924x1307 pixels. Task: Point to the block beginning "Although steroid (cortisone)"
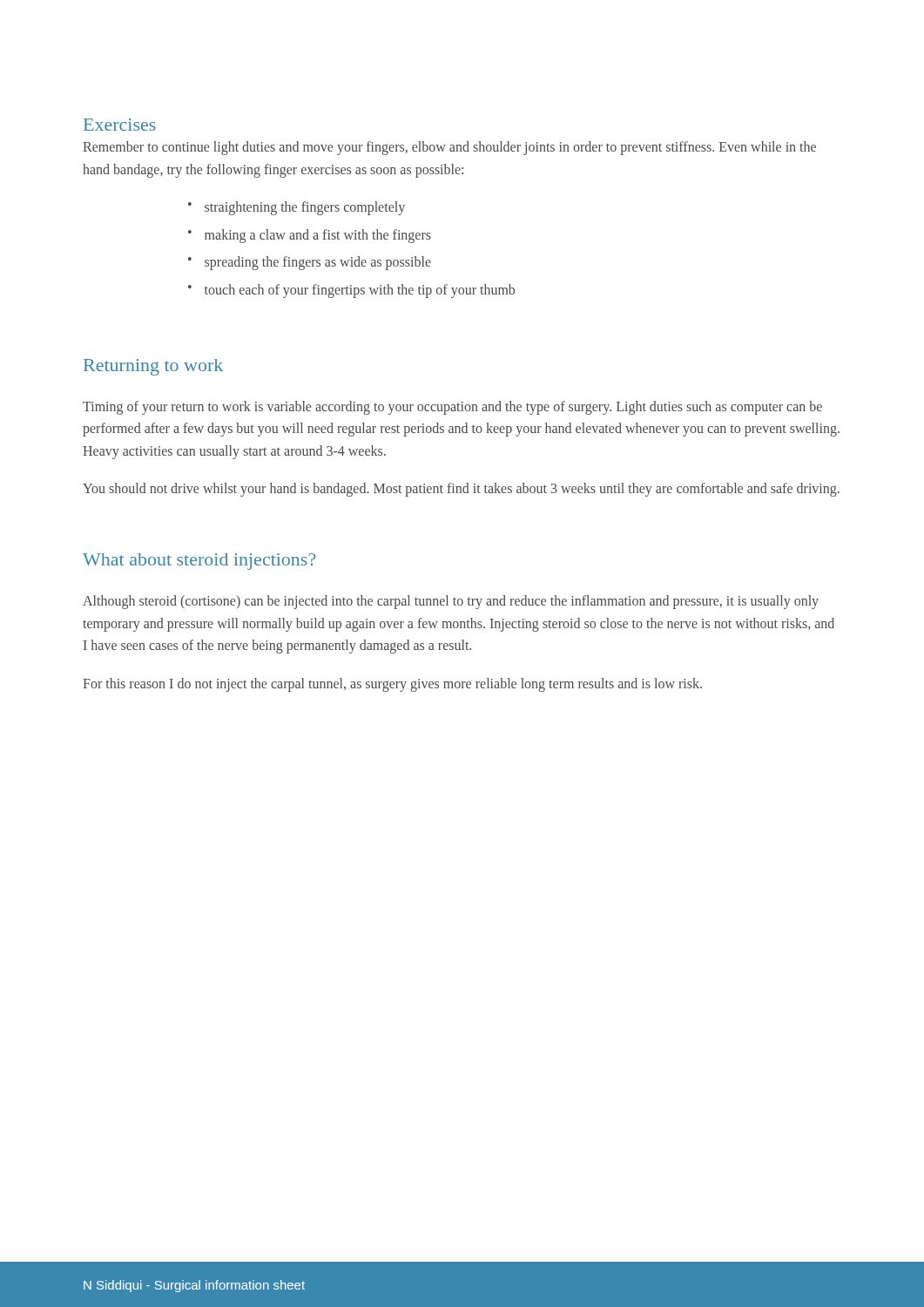point(459,623)
